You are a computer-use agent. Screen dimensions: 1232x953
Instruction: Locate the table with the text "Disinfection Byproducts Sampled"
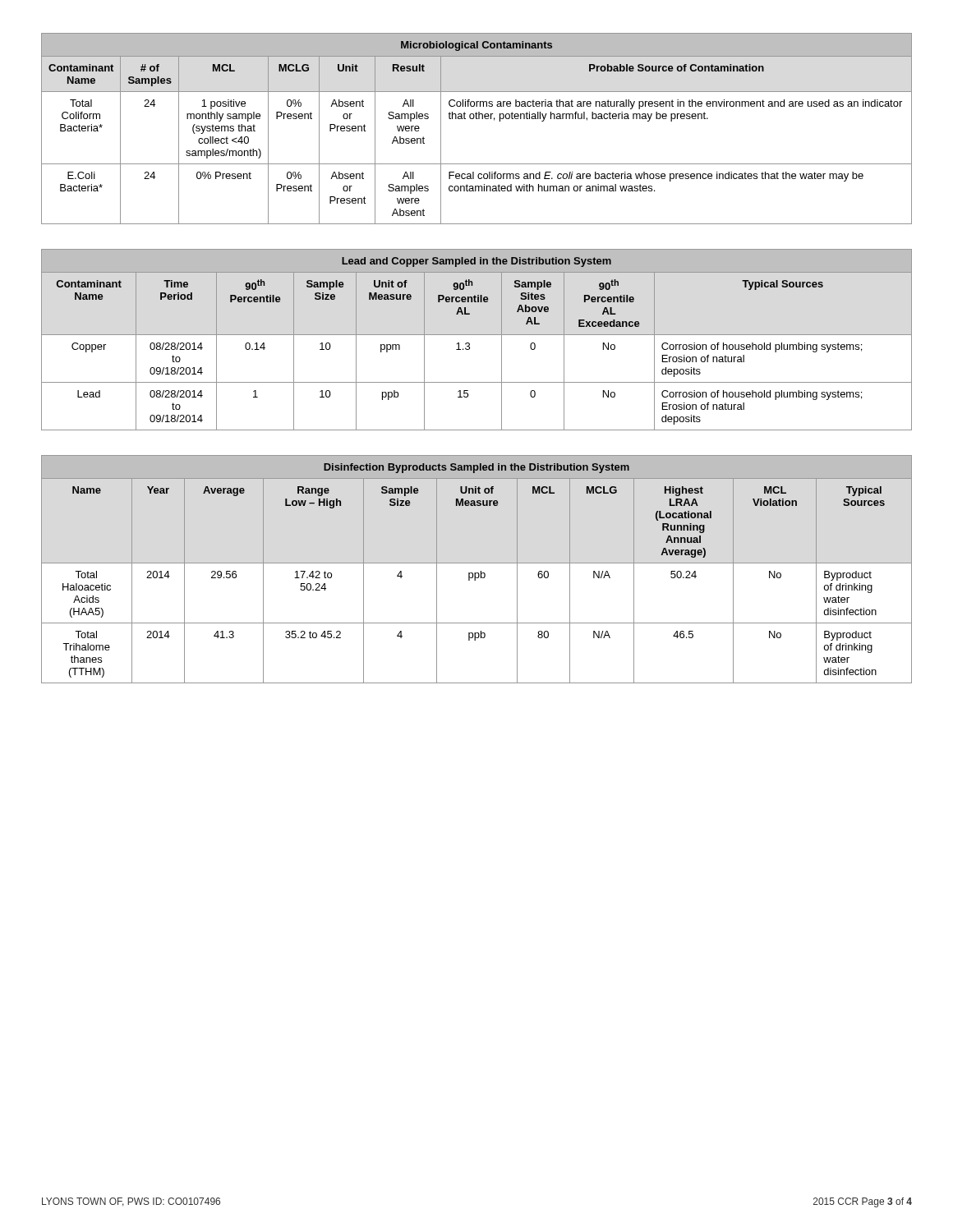(x=476, y=569)
